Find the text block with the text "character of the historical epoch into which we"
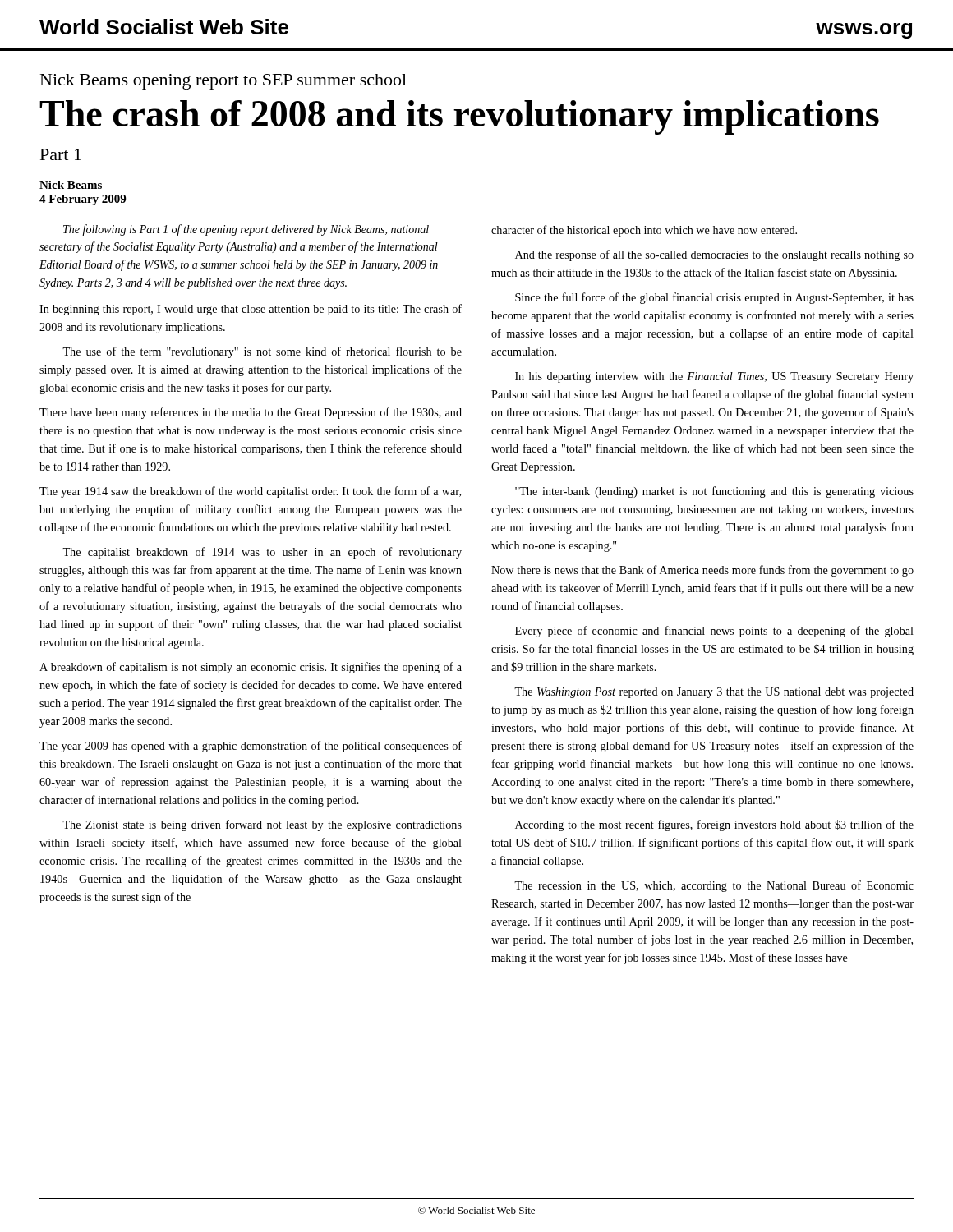 click(x=702, y=230)
